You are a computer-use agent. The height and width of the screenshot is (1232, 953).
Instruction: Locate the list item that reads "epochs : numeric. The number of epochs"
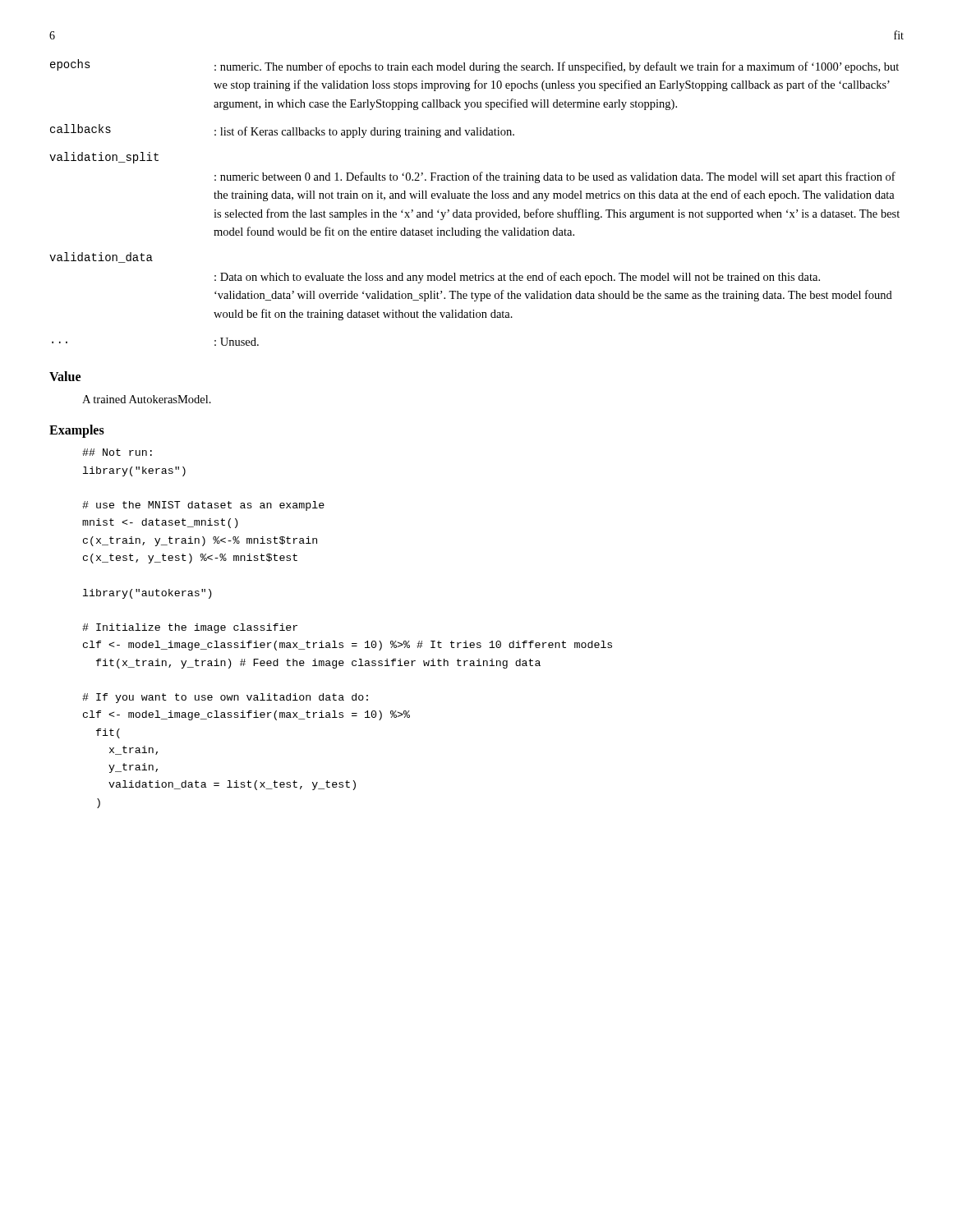[x=476, y=85]
